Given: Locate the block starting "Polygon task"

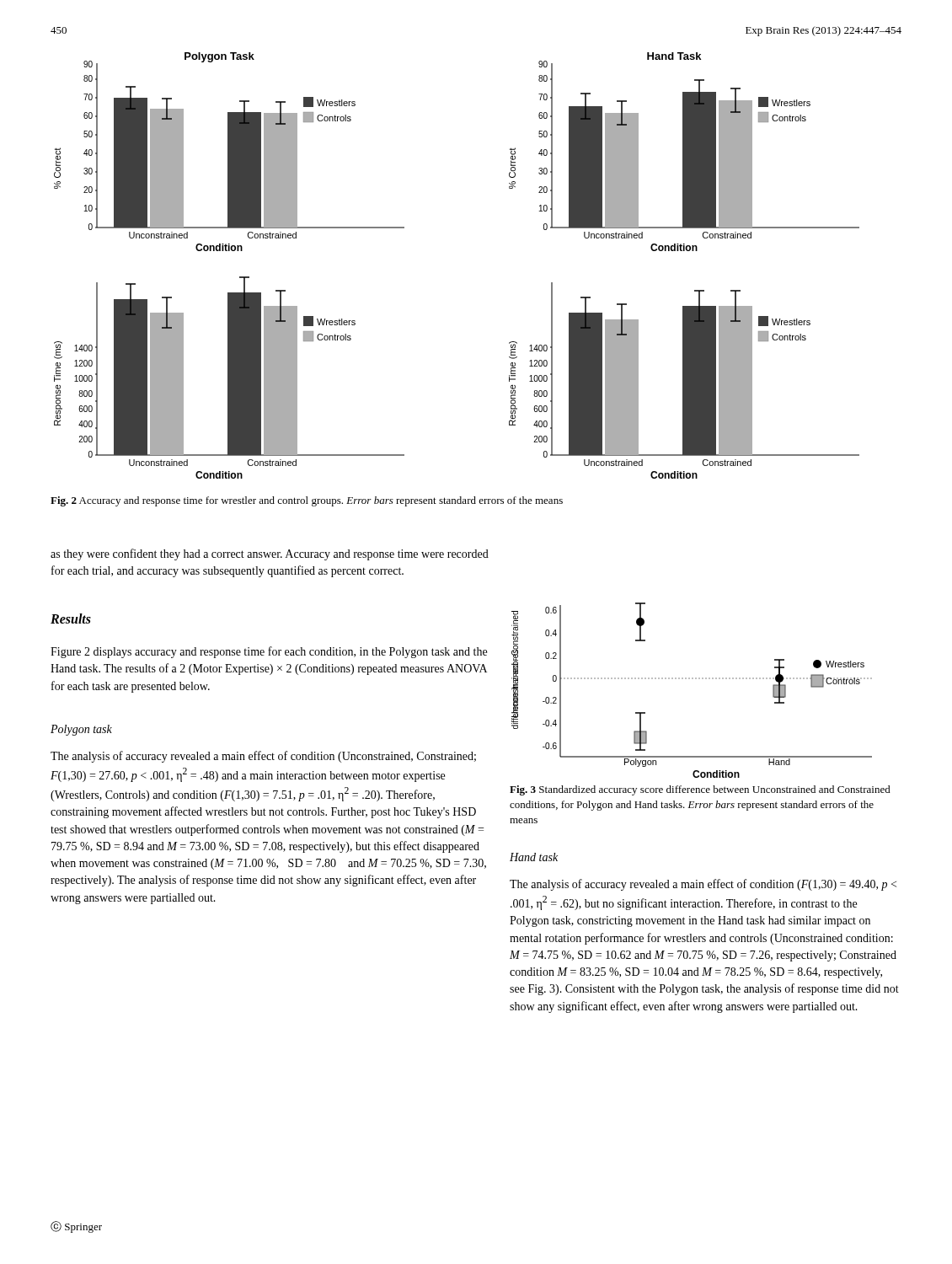Looking at the screenshot, I should point(81,729).
